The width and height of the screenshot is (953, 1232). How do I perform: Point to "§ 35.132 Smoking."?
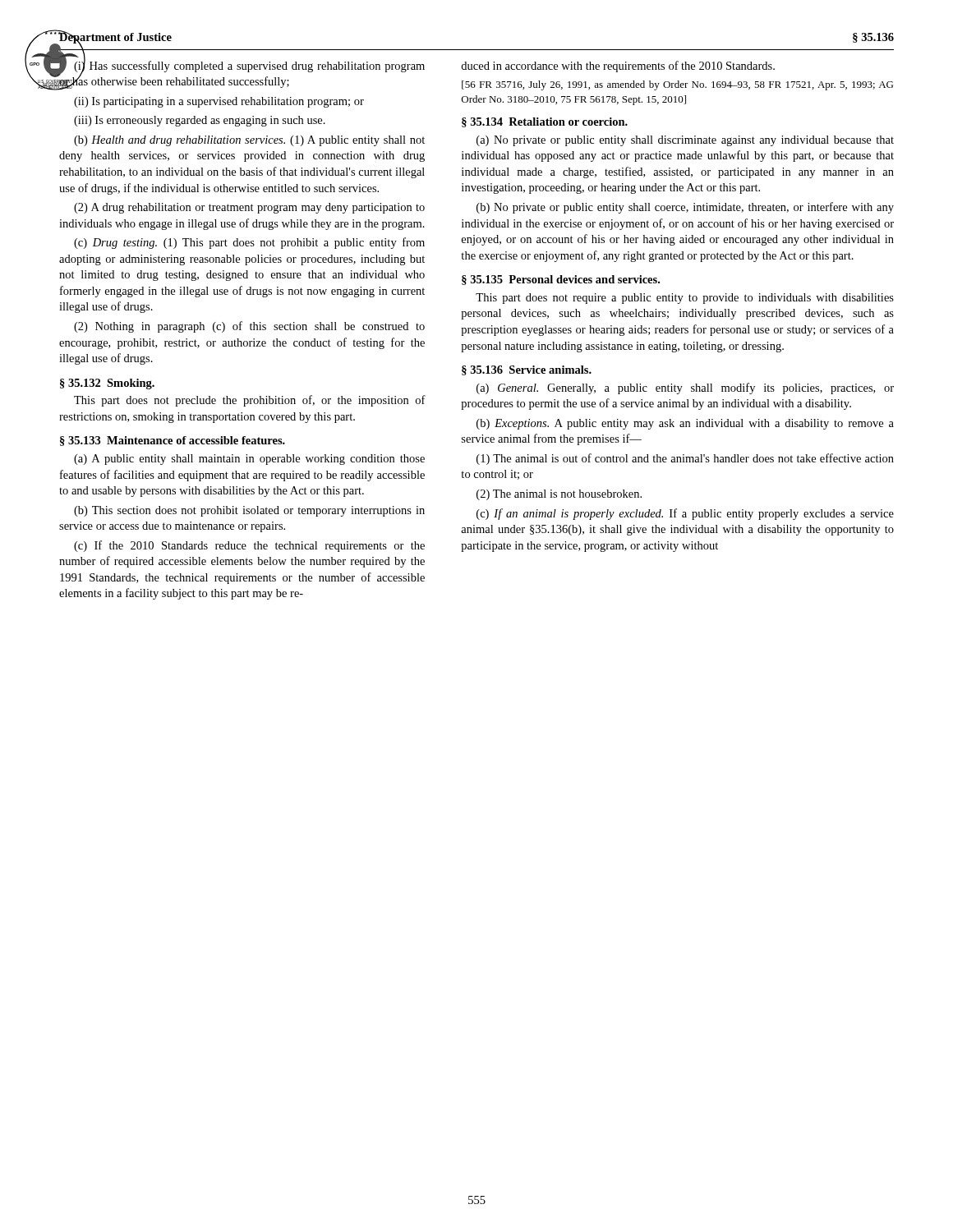click(x=107, y=382)
